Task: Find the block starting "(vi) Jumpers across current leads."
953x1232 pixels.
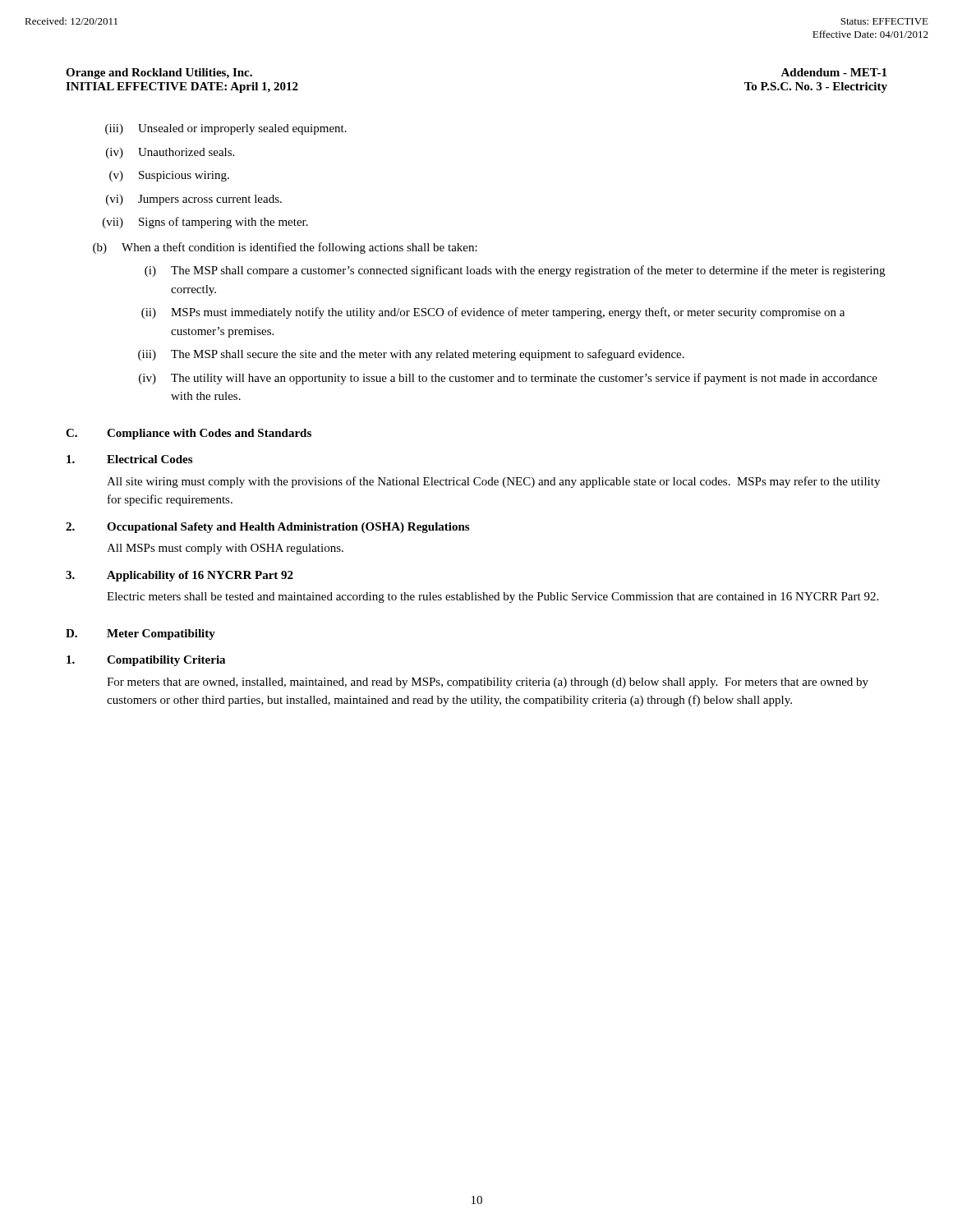Action: pyautogui.click(x=194, y=200)
